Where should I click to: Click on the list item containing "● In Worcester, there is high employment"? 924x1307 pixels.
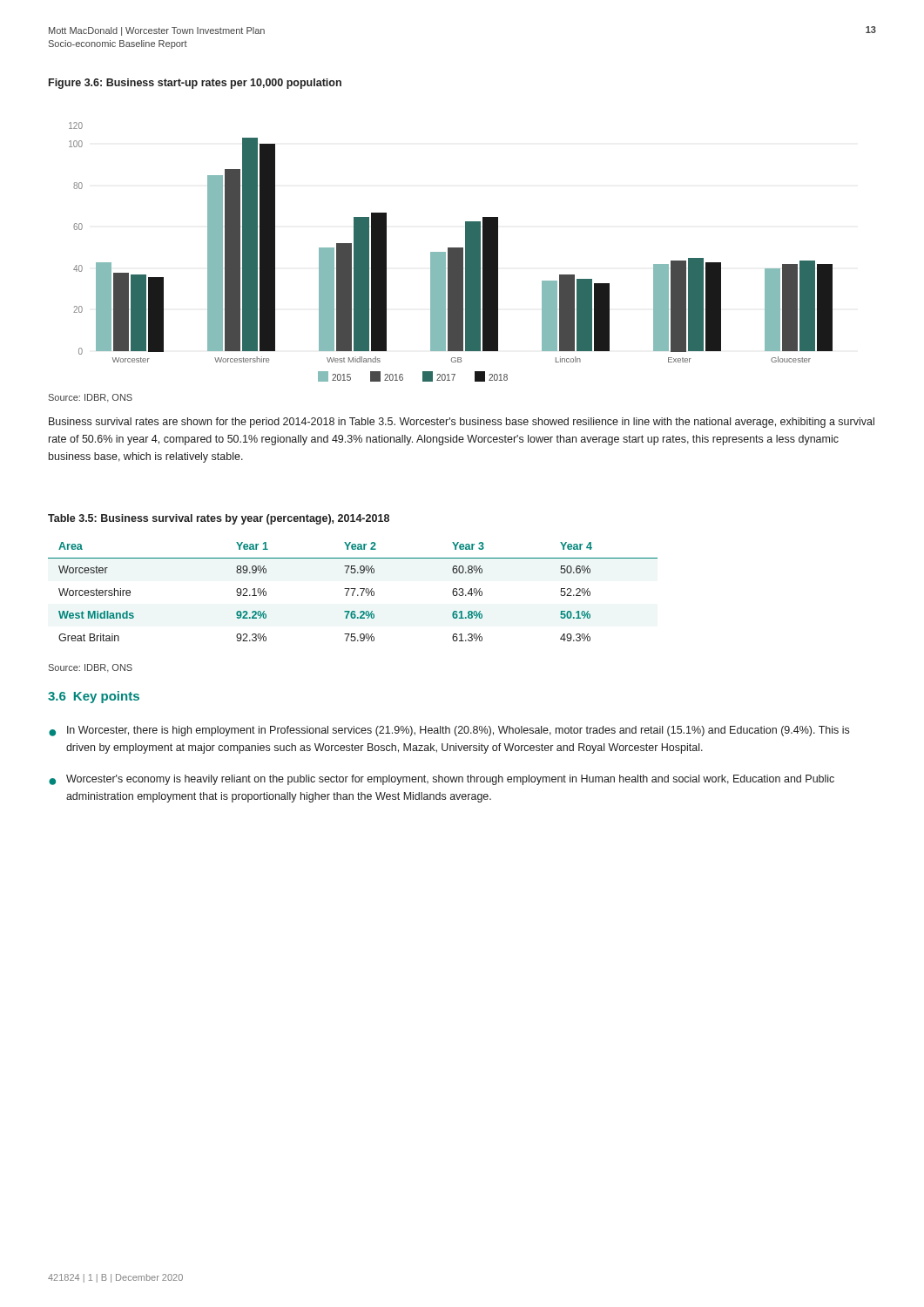[462, 739]
